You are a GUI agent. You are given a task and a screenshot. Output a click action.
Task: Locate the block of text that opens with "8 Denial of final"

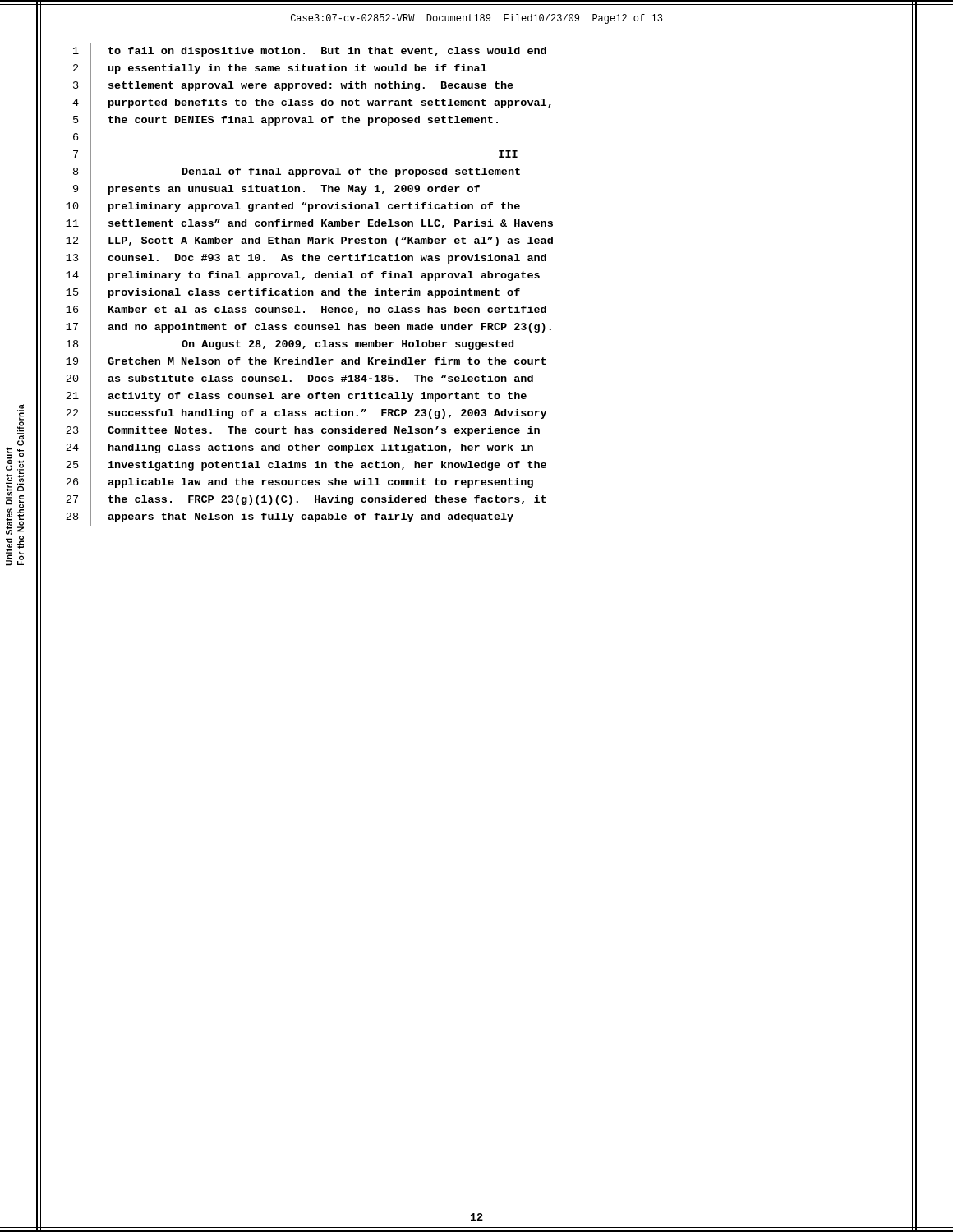pos(476,172)
